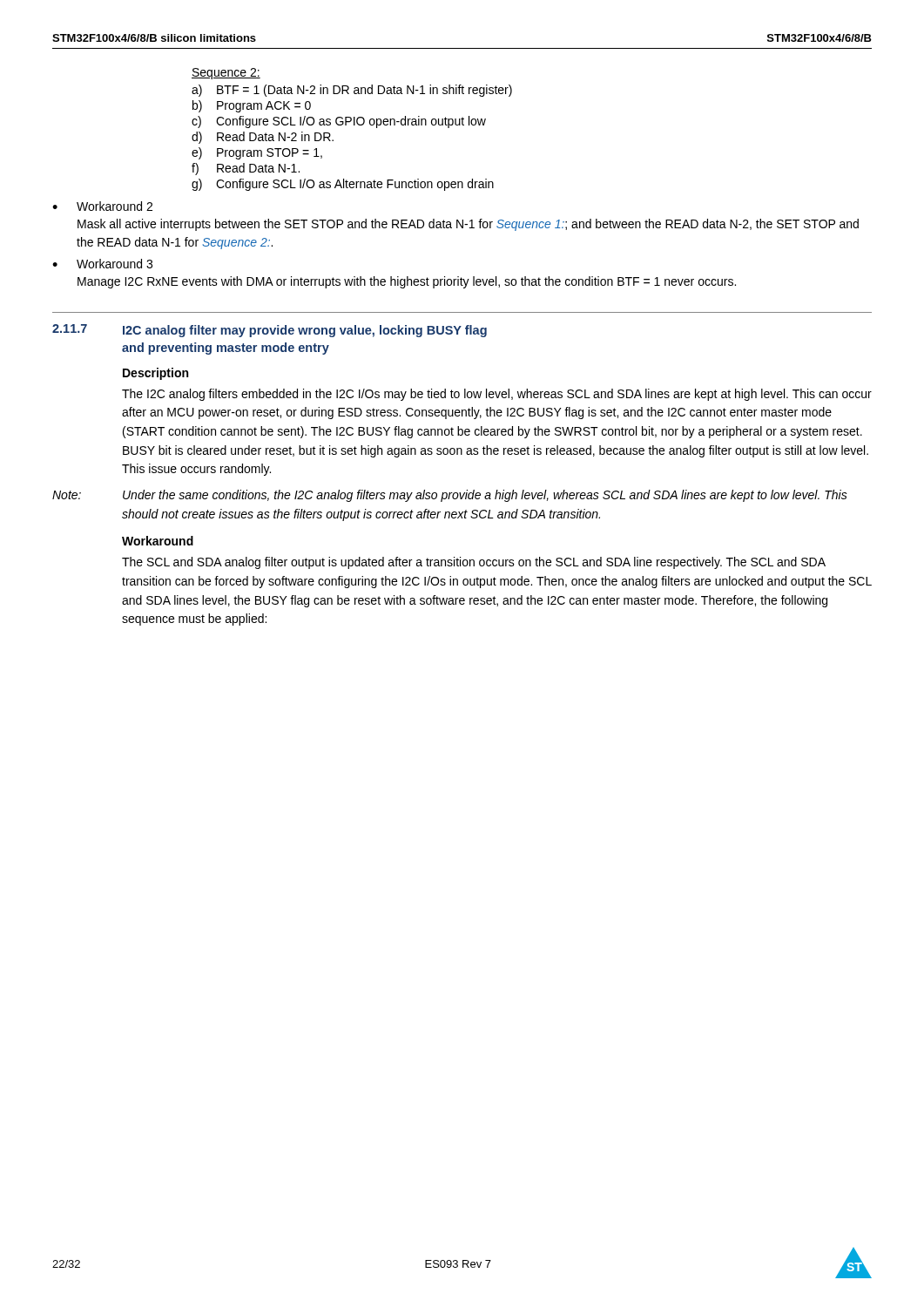Find the text block starting "c)Configure SCL I/O"

(x=339, y=121)
